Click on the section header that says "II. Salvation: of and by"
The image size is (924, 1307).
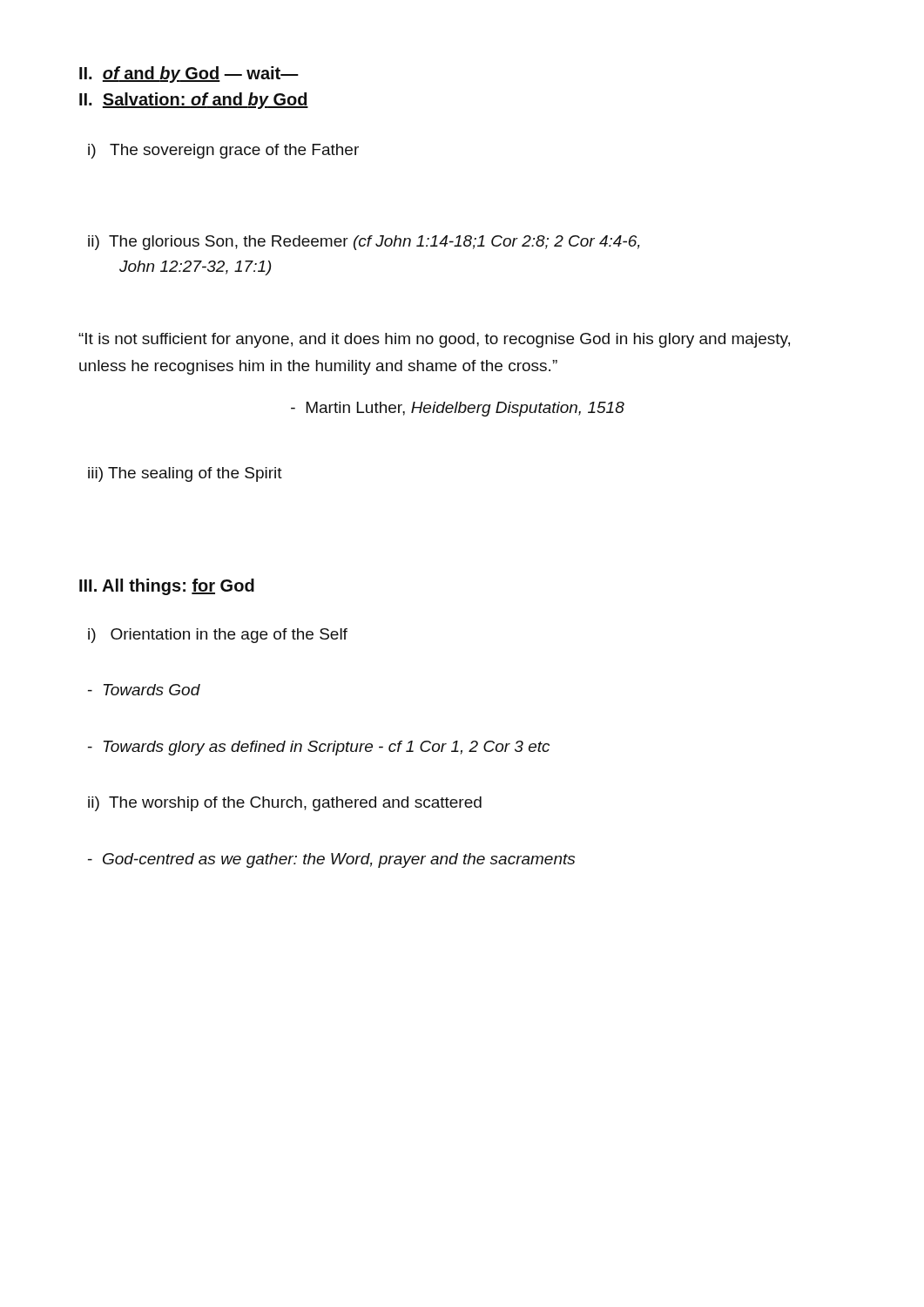click(193, 99)
